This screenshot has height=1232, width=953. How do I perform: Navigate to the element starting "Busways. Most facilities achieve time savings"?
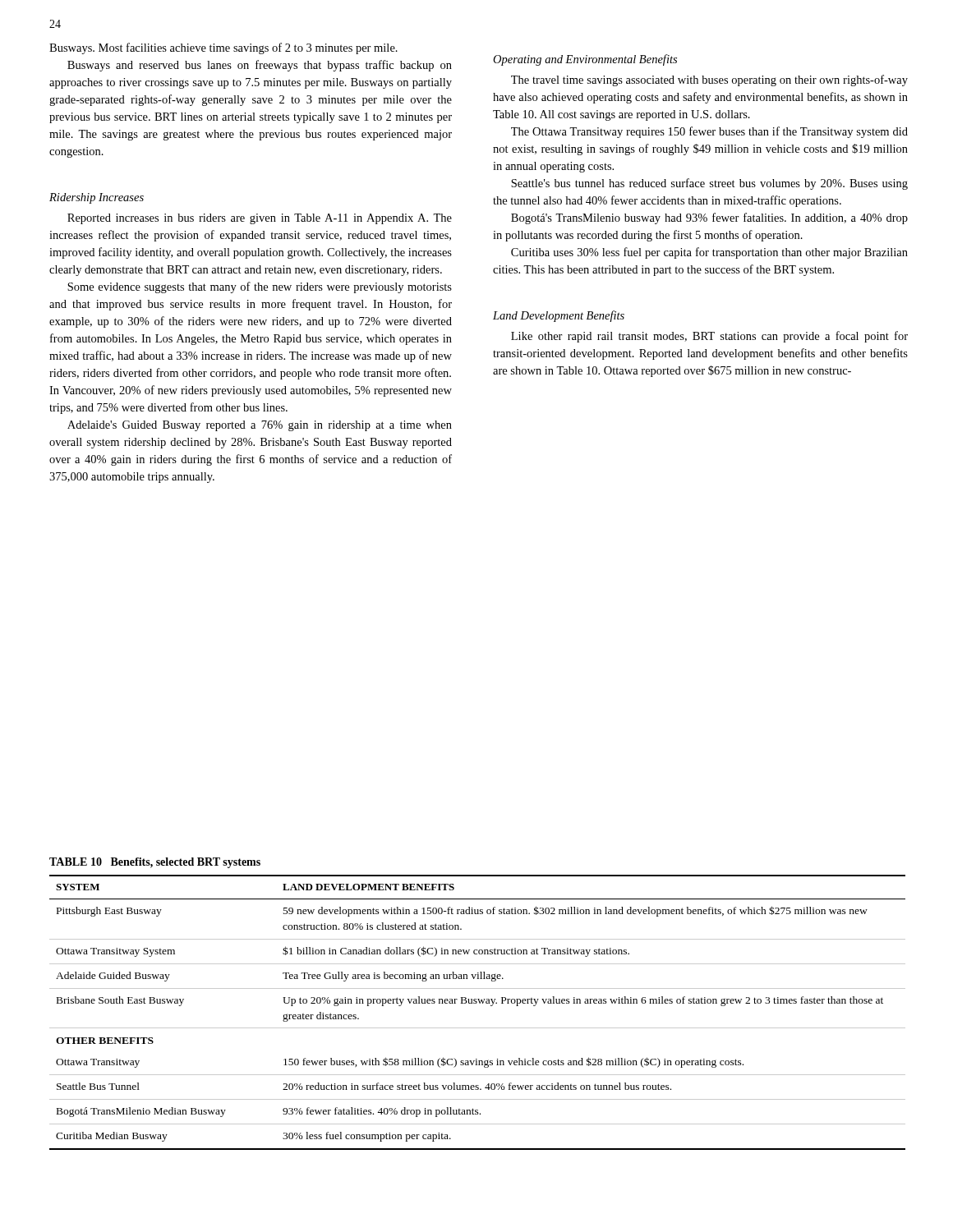pos(251,100)
